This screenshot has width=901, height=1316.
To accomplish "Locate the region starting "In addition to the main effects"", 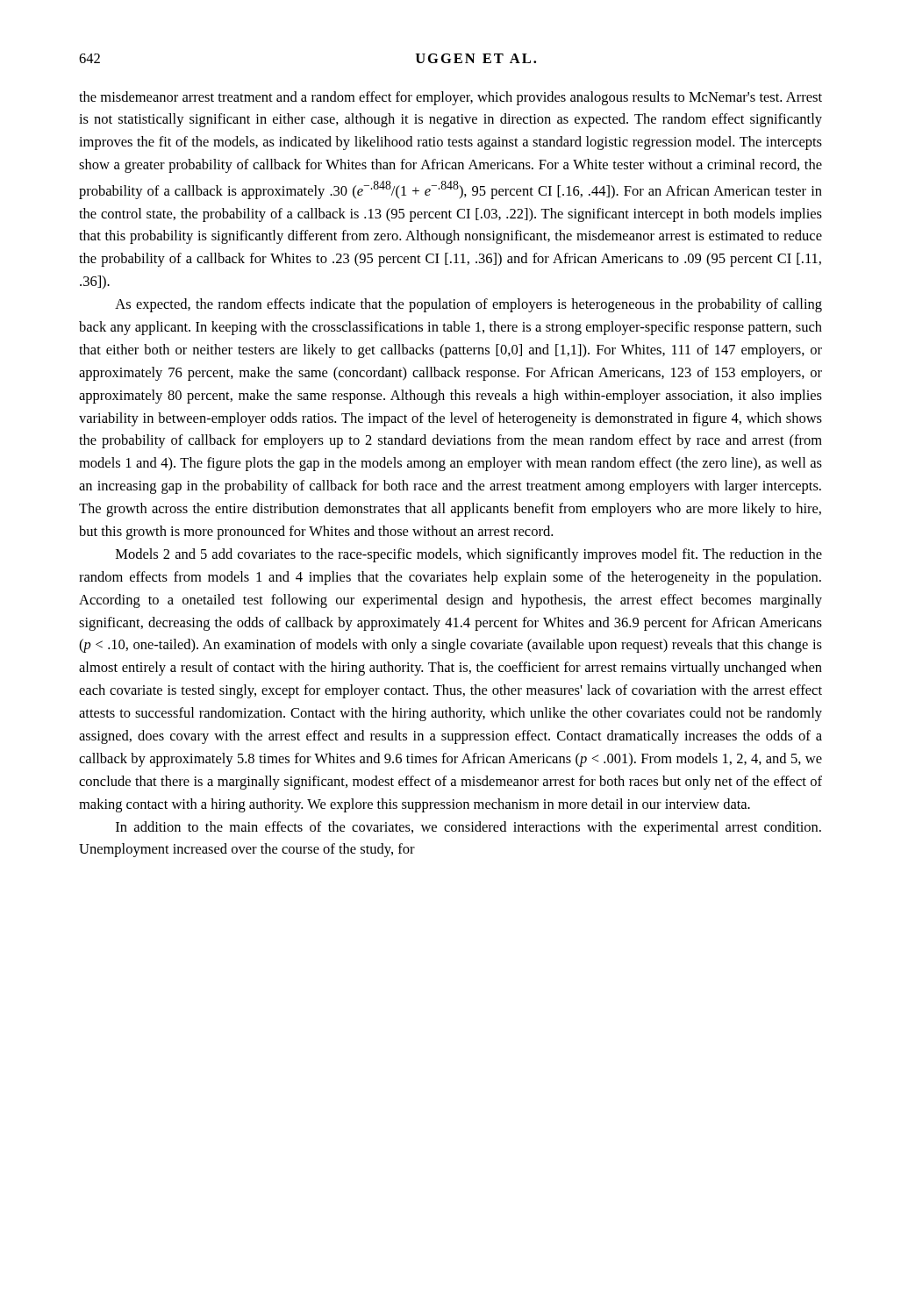I will (x=450, y=838).
